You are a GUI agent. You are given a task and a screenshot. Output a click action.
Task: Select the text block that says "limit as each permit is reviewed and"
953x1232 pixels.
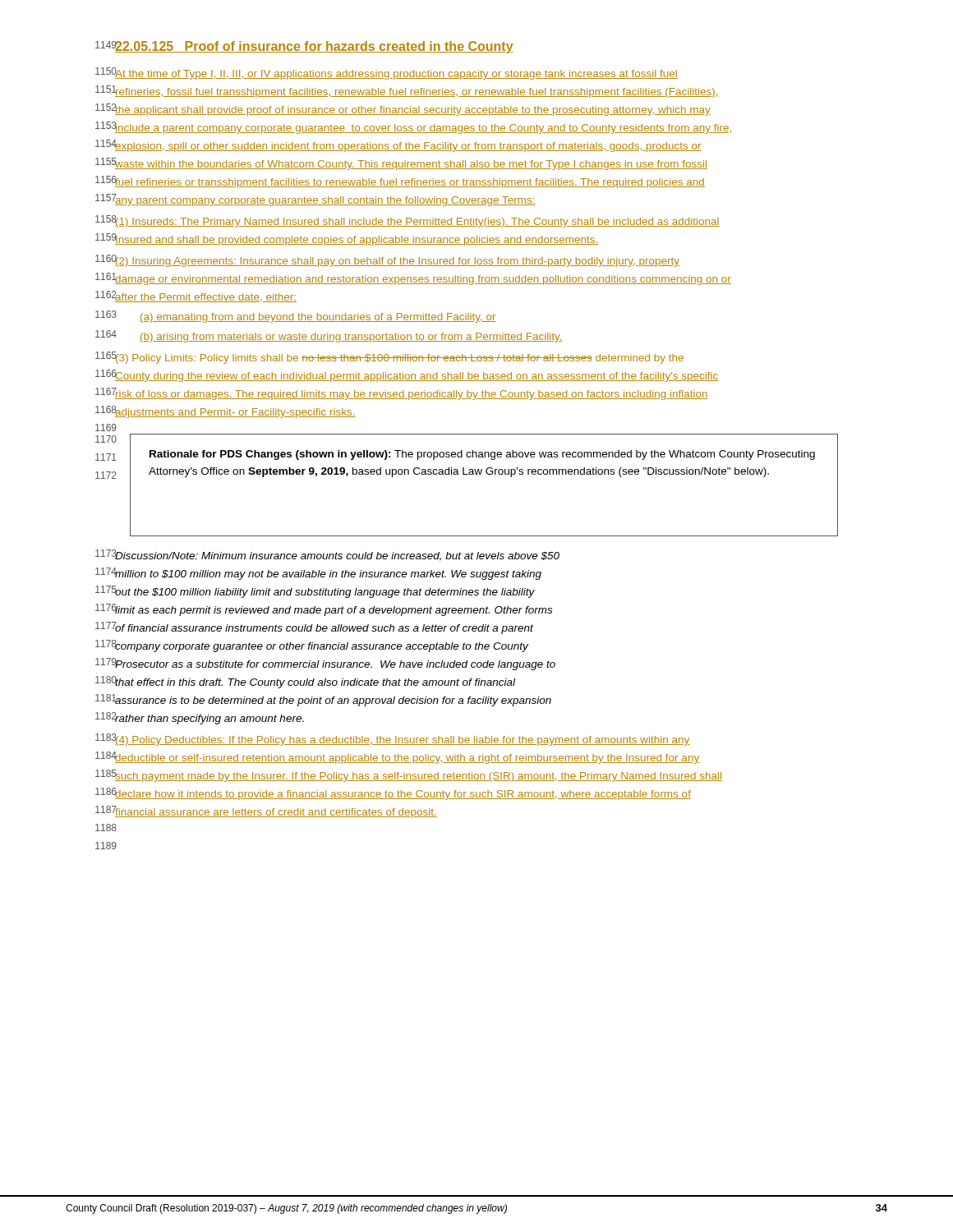pos(334,610)
